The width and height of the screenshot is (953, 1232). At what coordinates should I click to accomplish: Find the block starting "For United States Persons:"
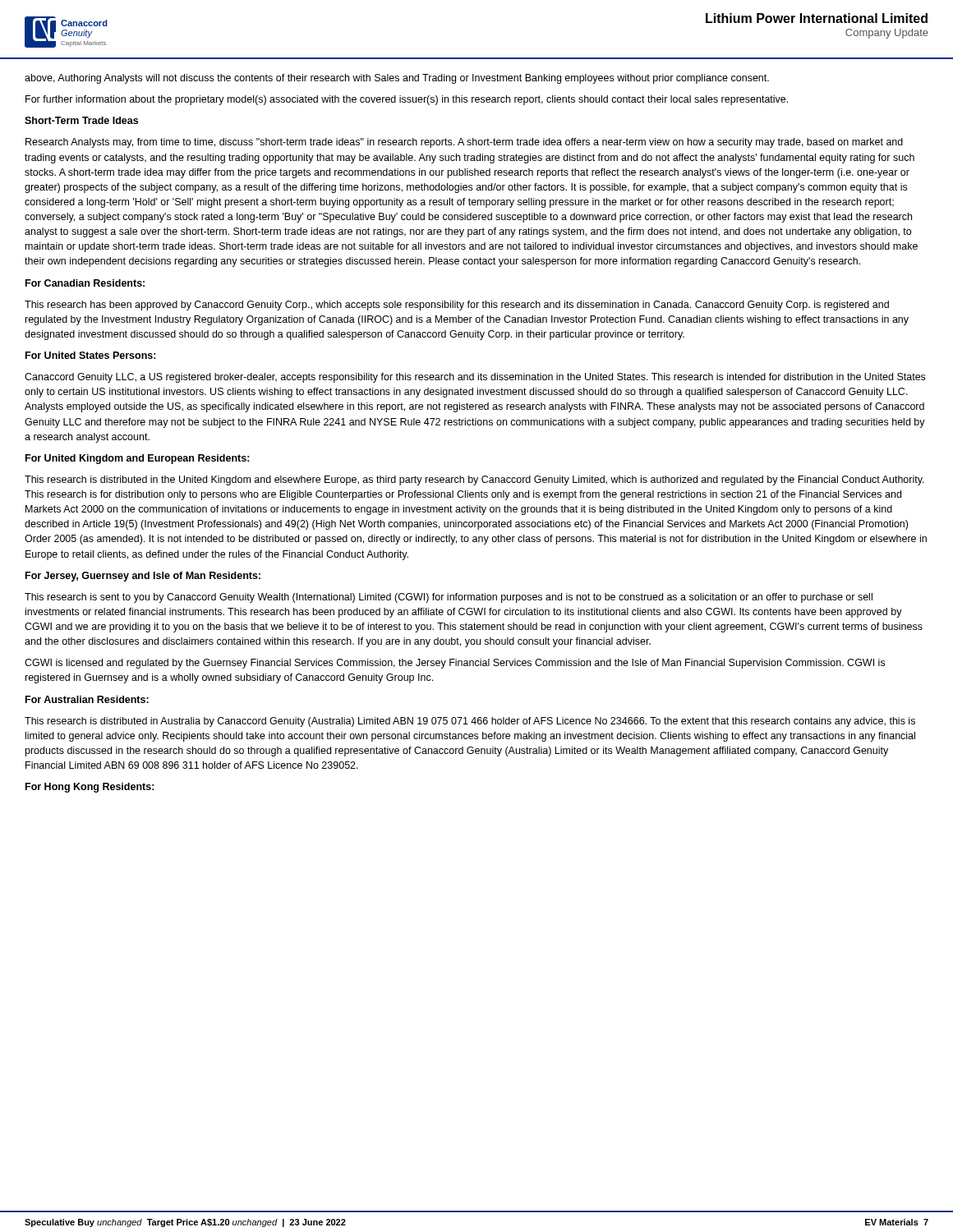pos(91,355)
